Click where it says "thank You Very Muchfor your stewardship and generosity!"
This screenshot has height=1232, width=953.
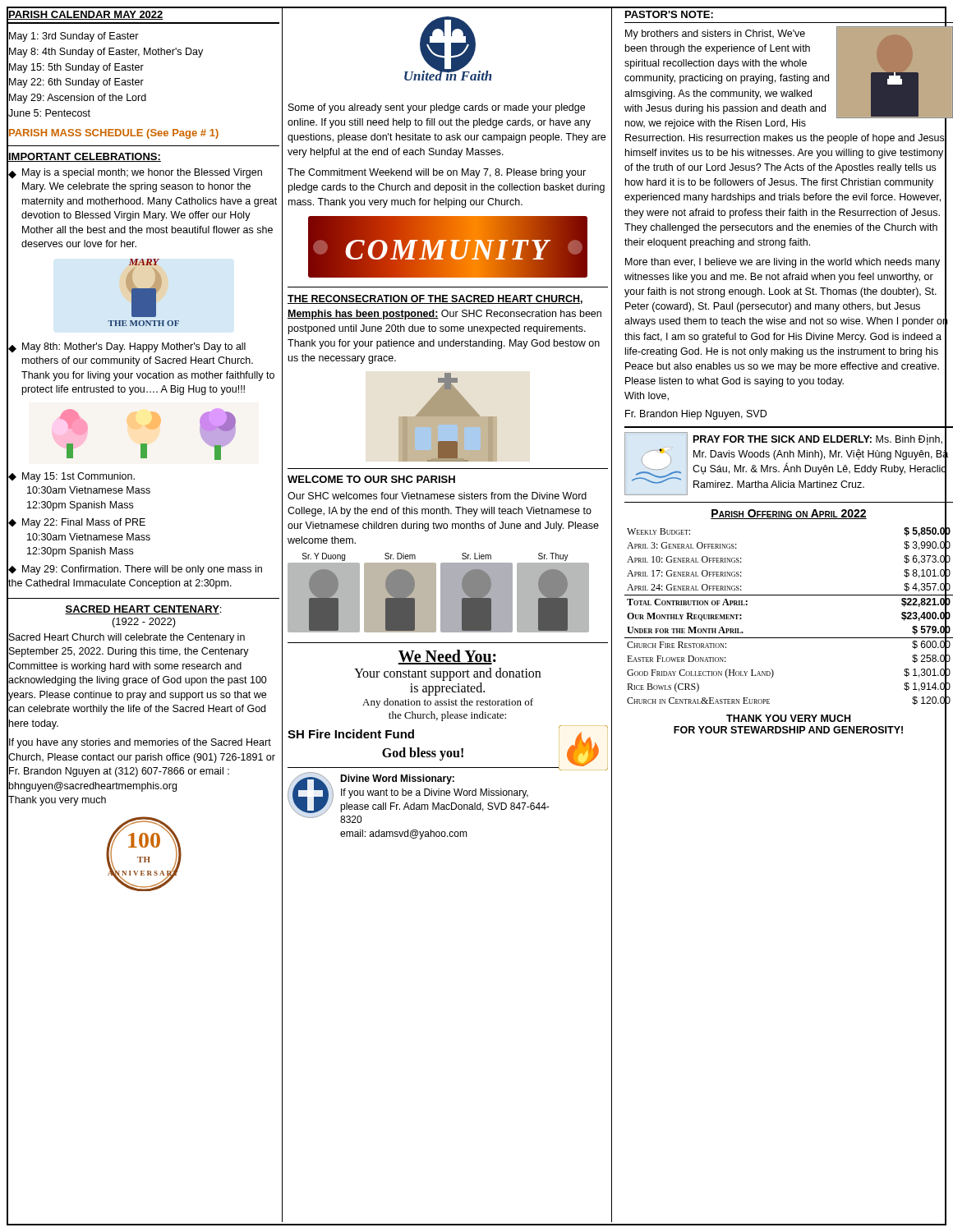point(789,725)
